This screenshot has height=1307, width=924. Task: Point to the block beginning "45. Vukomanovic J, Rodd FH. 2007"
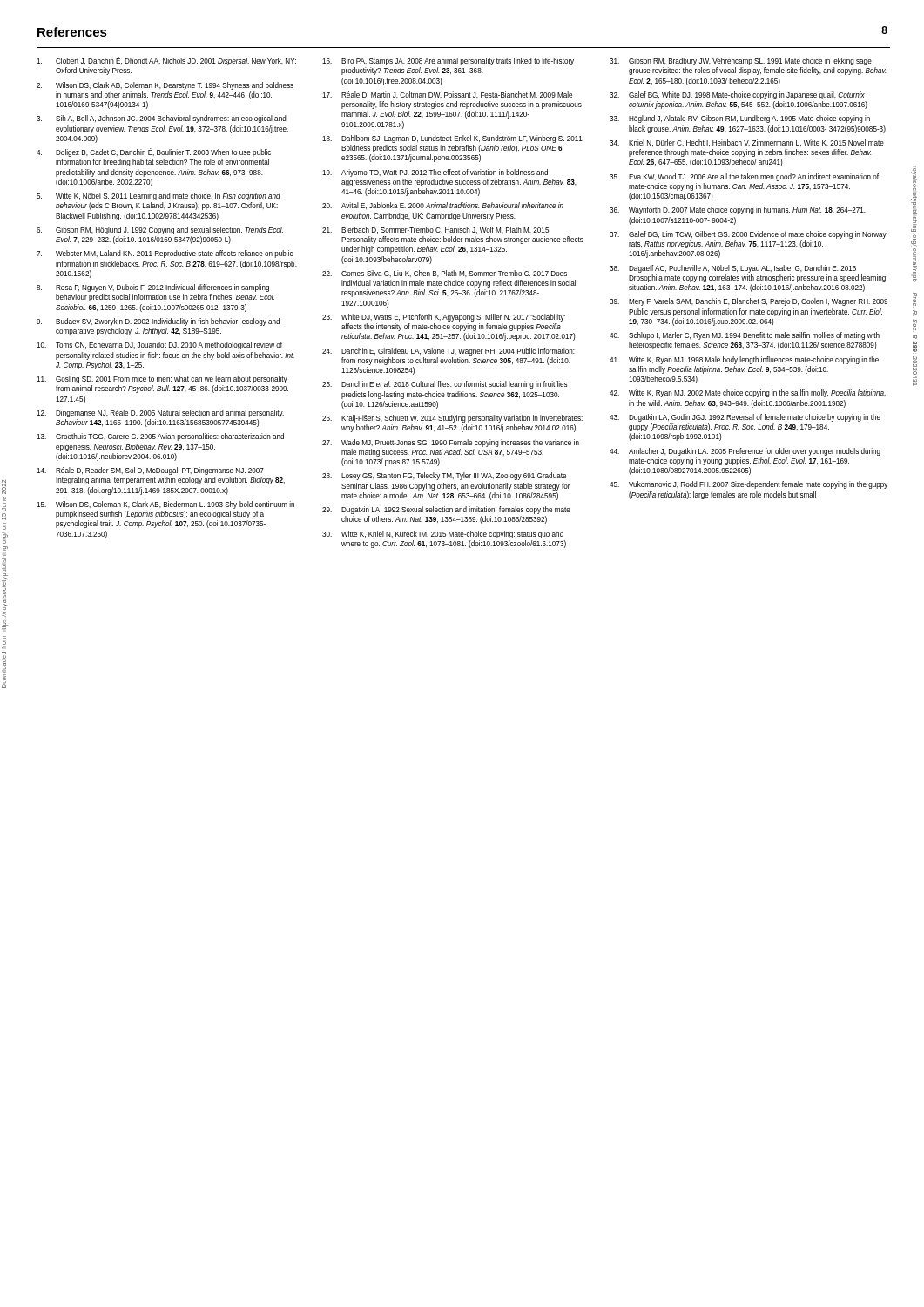[x=749, y=490]
